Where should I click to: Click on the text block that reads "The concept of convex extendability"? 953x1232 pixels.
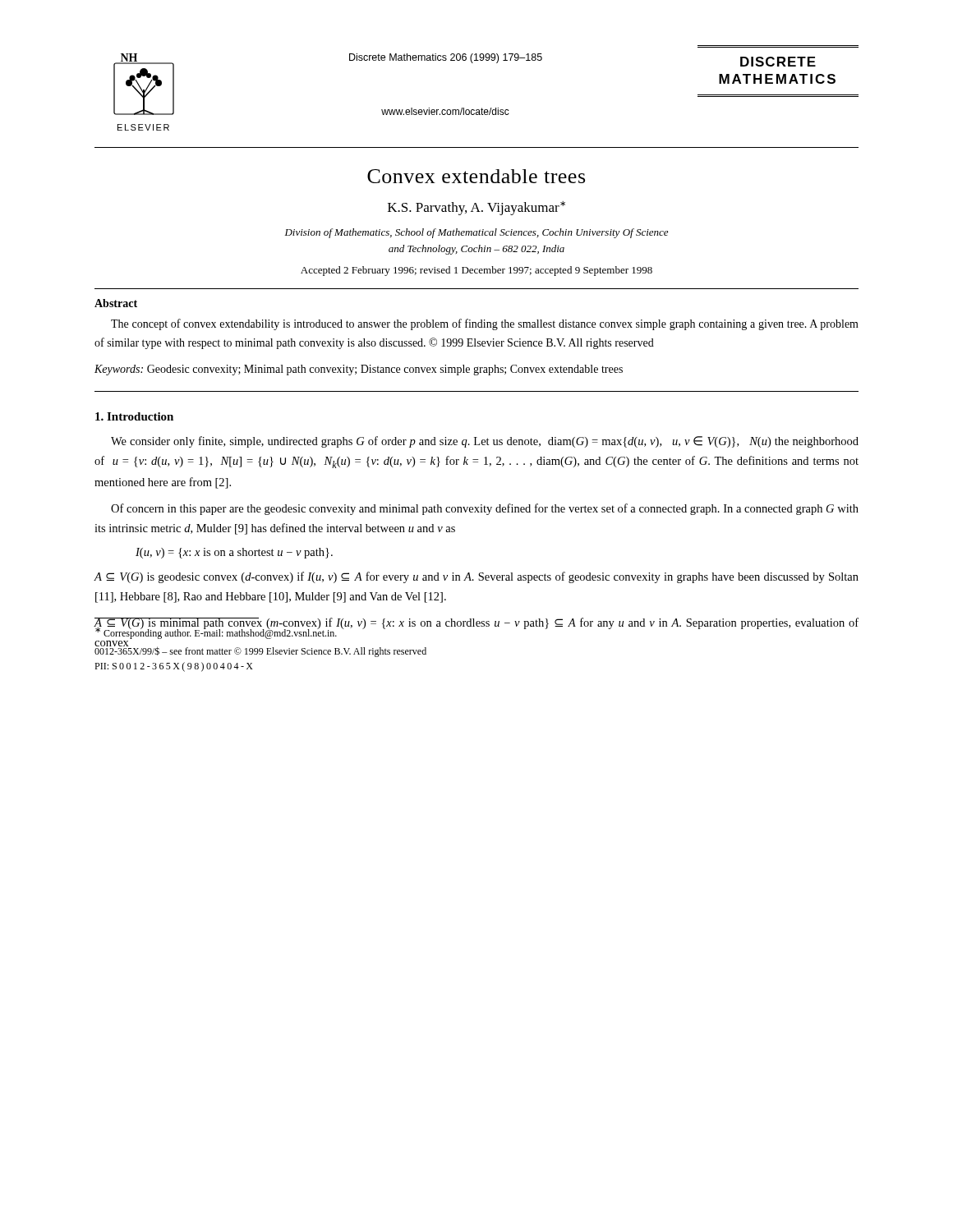tap(476, 333)
